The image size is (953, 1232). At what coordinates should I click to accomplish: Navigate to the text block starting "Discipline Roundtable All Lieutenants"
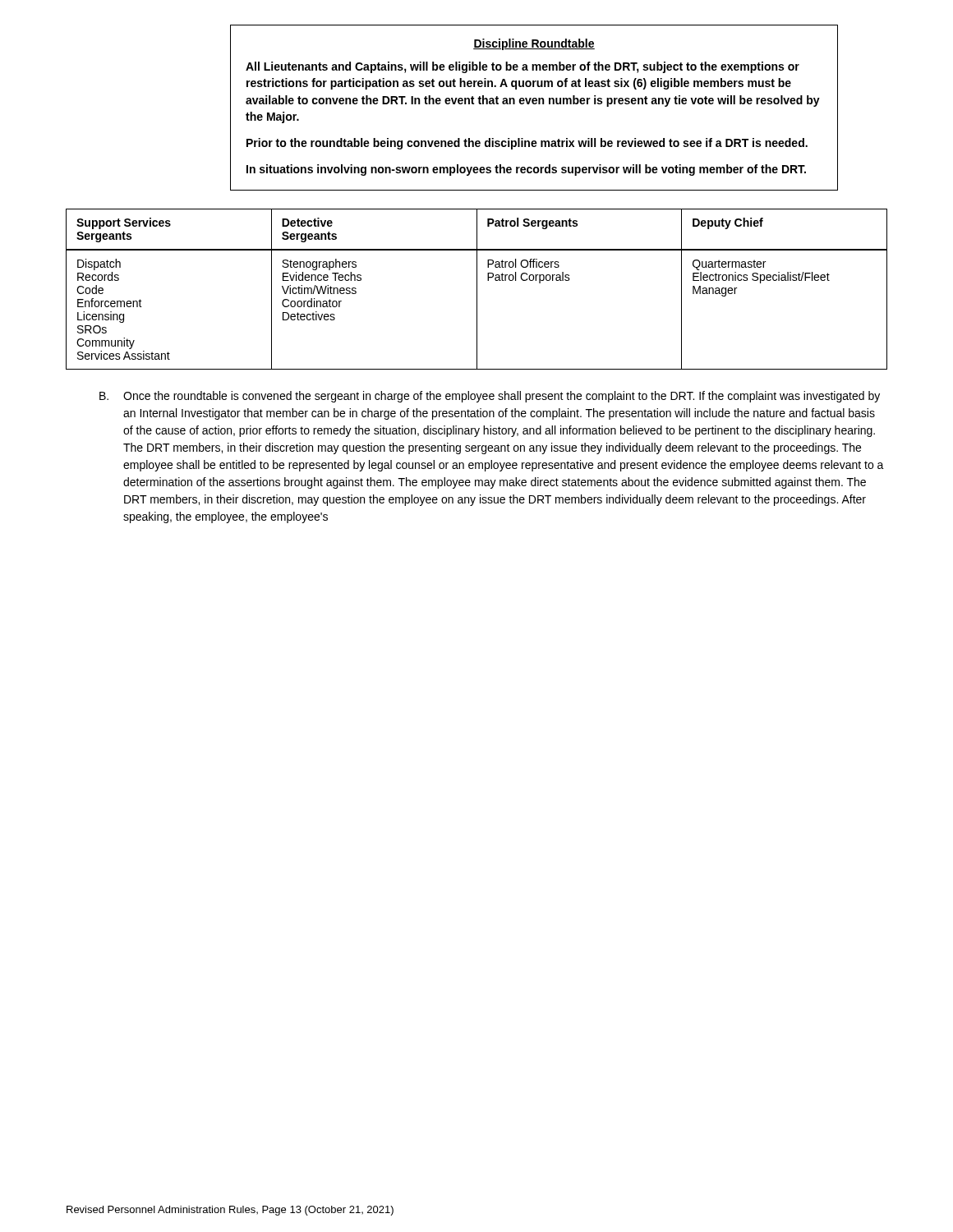click(534, 107)
